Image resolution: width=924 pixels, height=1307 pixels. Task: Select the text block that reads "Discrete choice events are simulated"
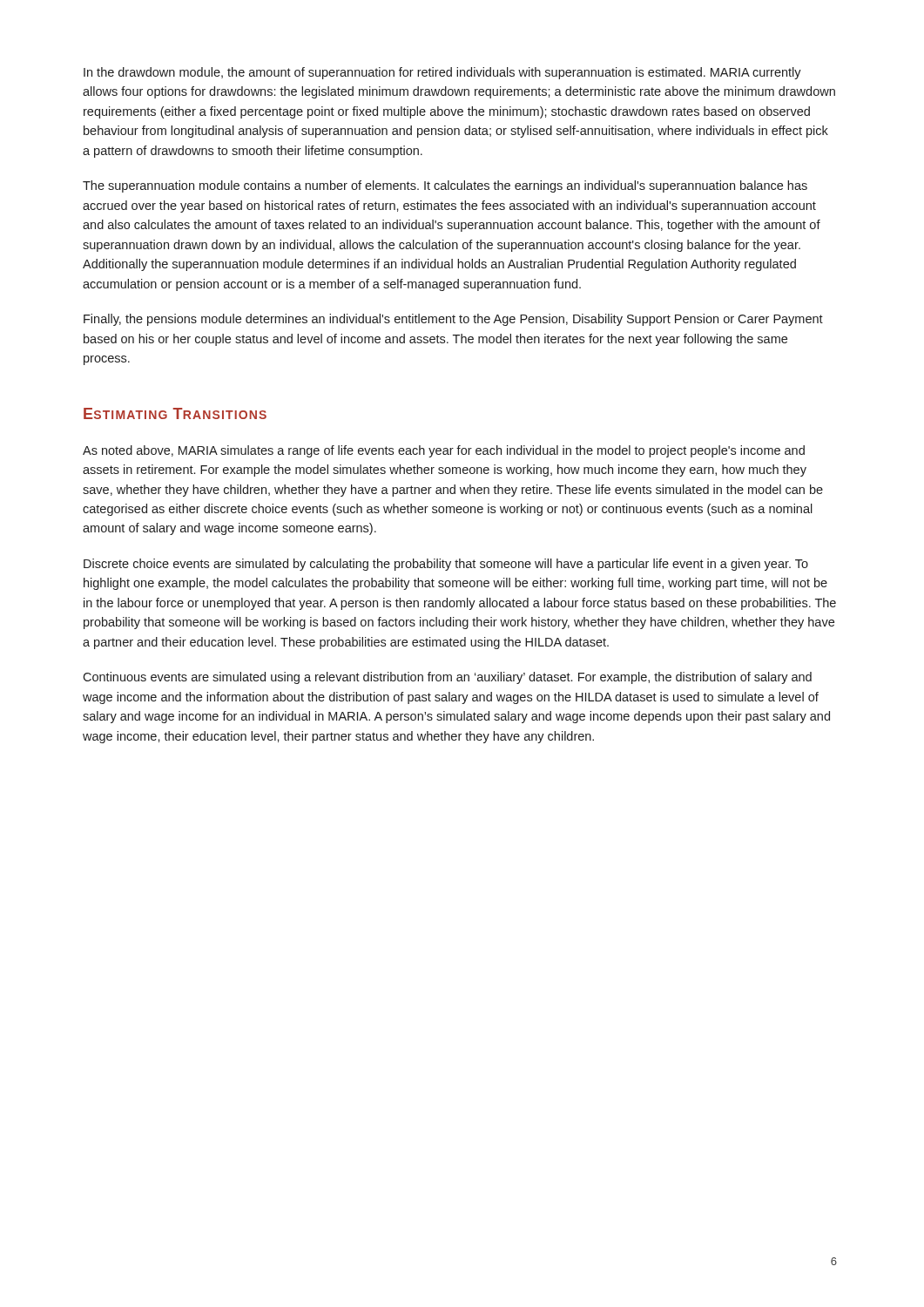tap(460, 603)
